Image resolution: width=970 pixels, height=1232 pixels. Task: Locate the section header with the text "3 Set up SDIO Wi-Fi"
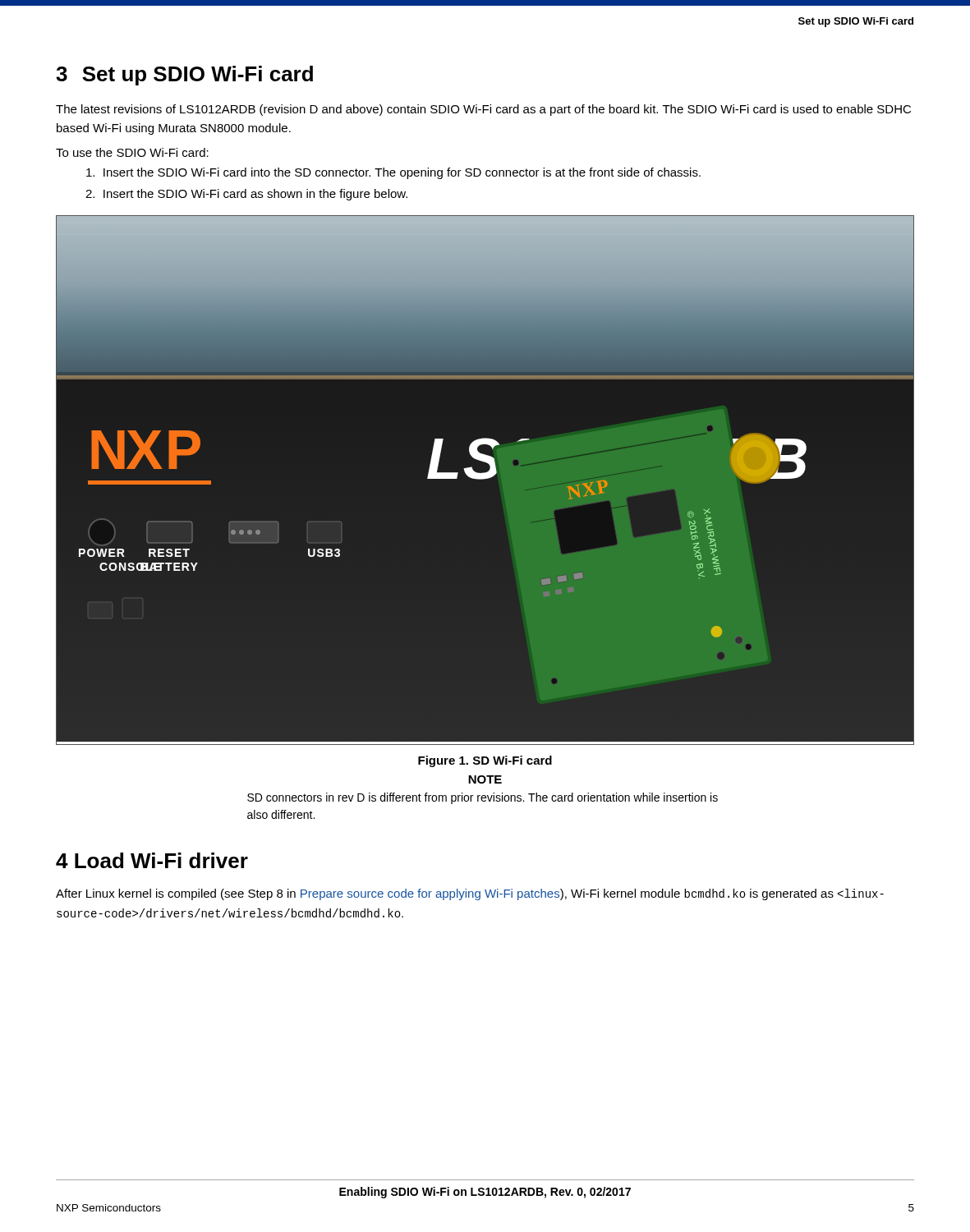pyautogui.click(x=184, y=76)
